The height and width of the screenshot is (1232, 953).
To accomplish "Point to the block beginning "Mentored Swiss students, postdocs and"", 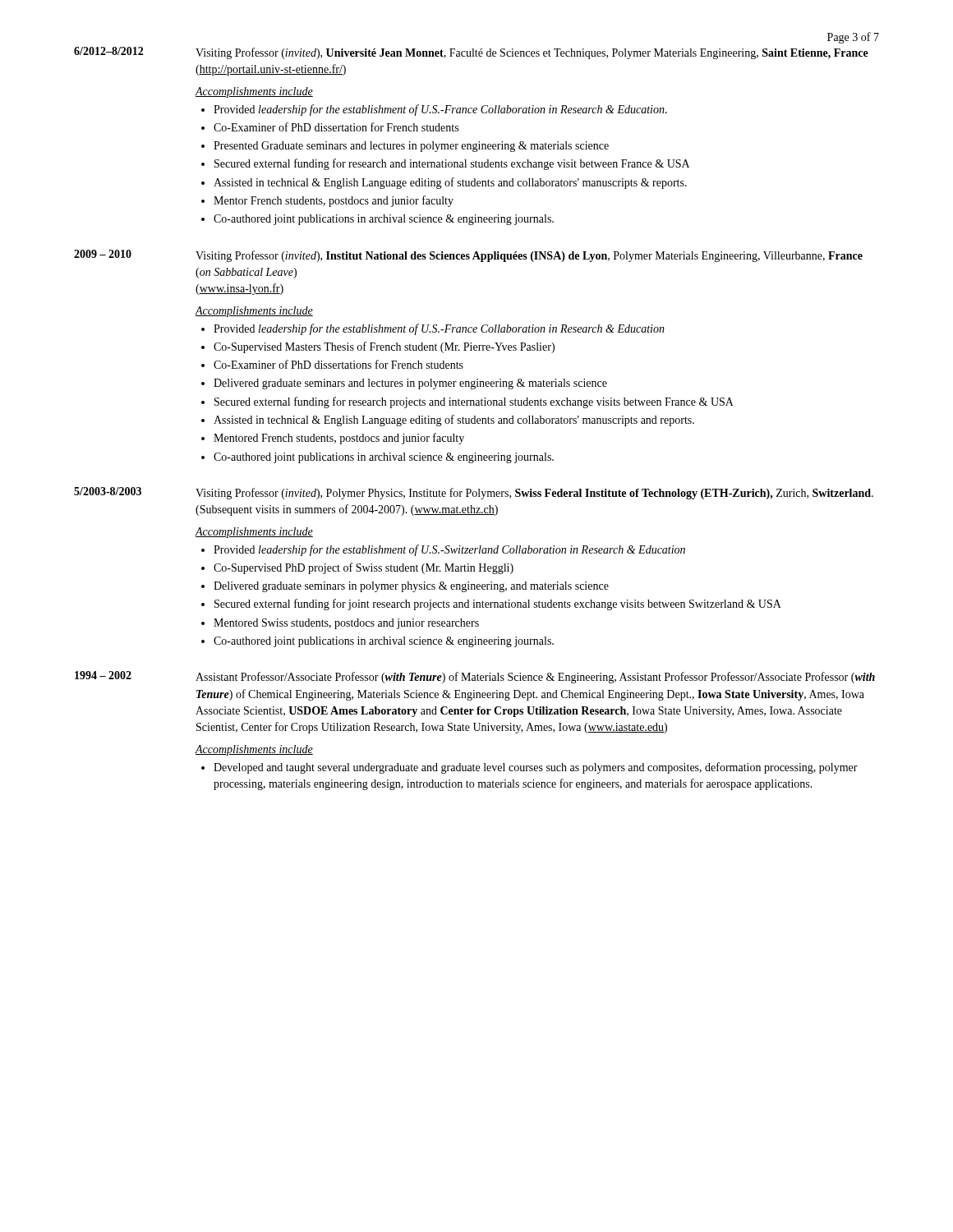I will pyautogui.click(x=346, y=623).
